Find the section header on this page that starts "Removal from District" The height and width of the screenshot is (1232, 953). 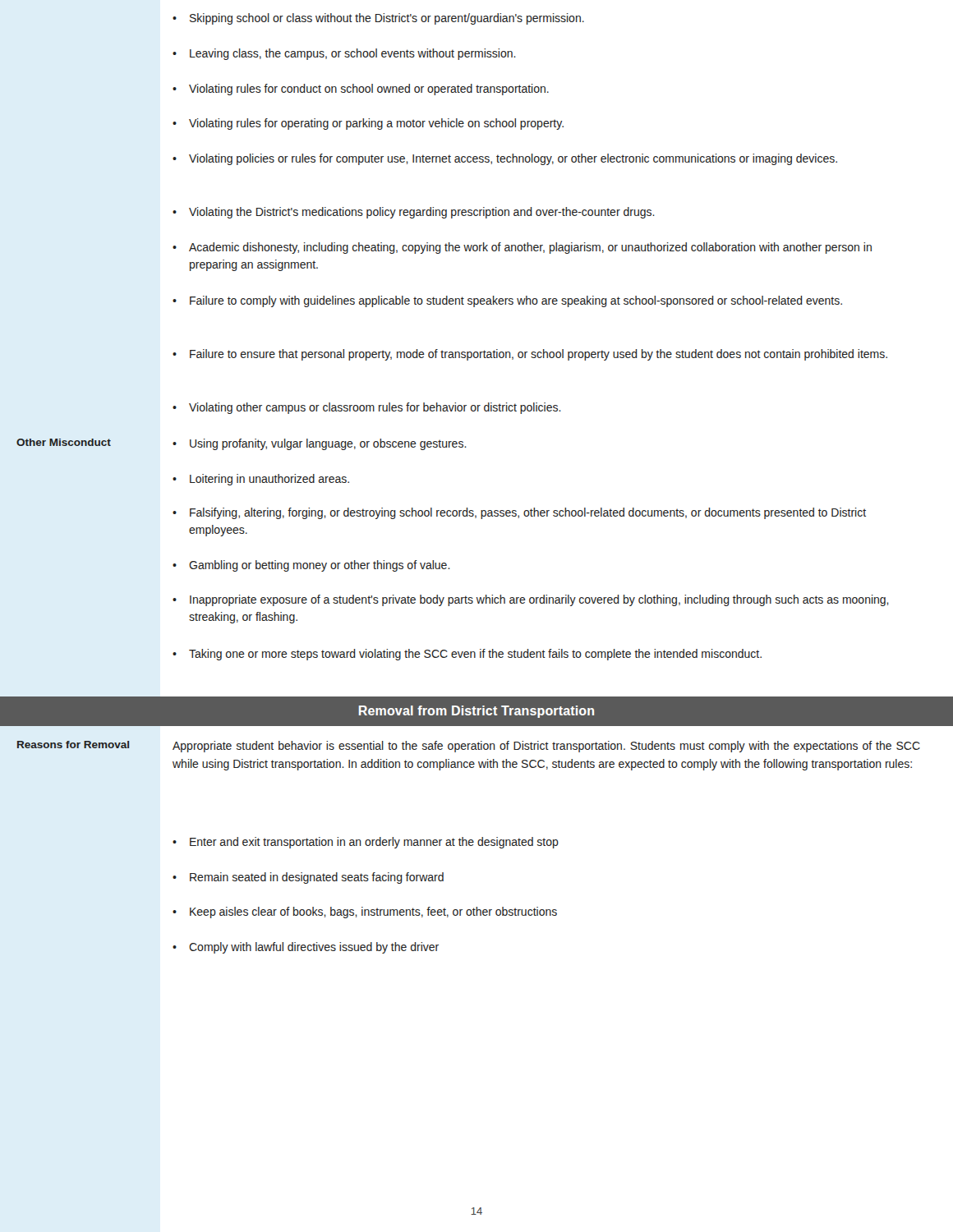476,711
